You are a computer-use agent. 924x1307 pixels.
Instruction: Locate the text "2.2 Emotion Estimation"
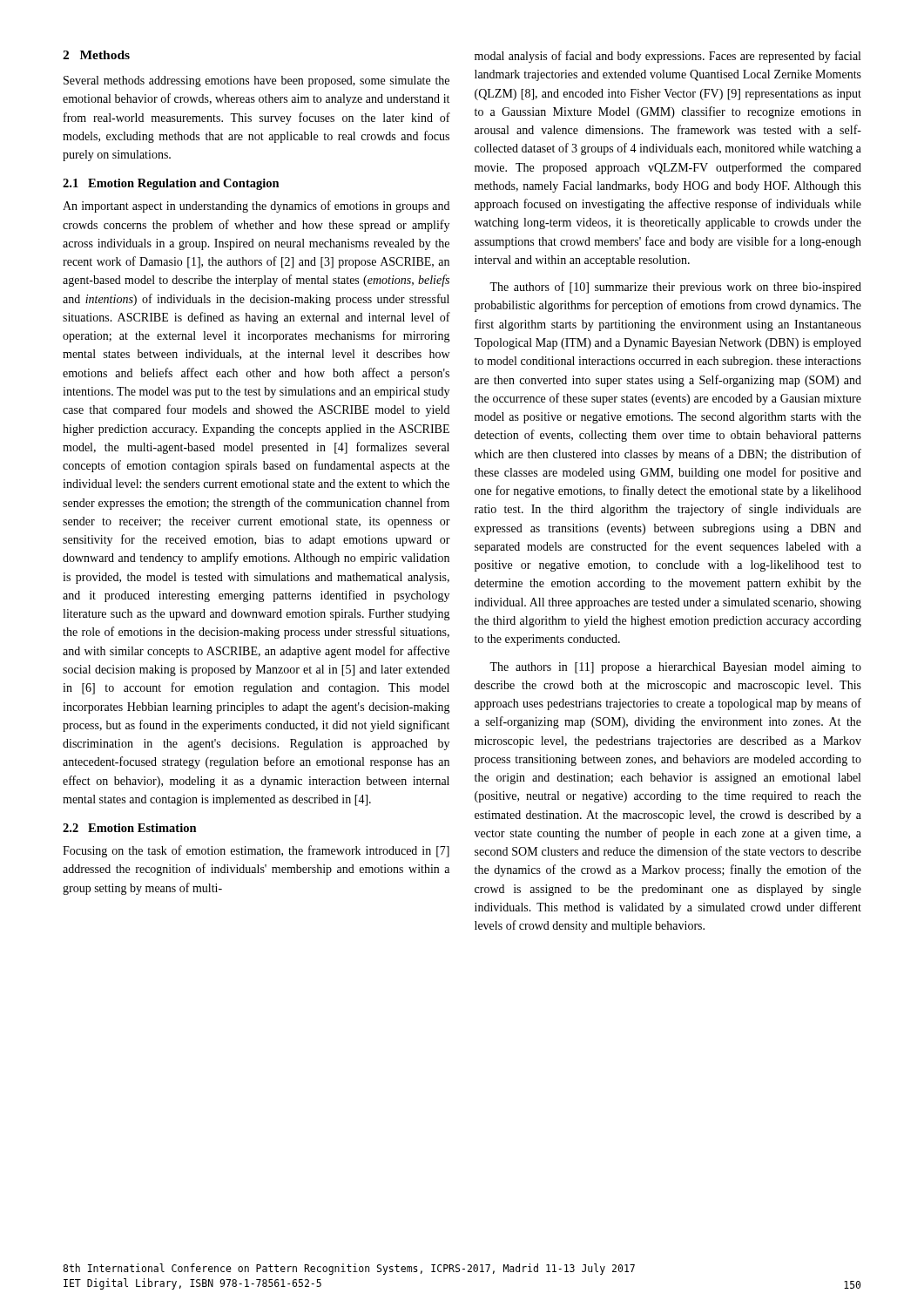point(130,828)
